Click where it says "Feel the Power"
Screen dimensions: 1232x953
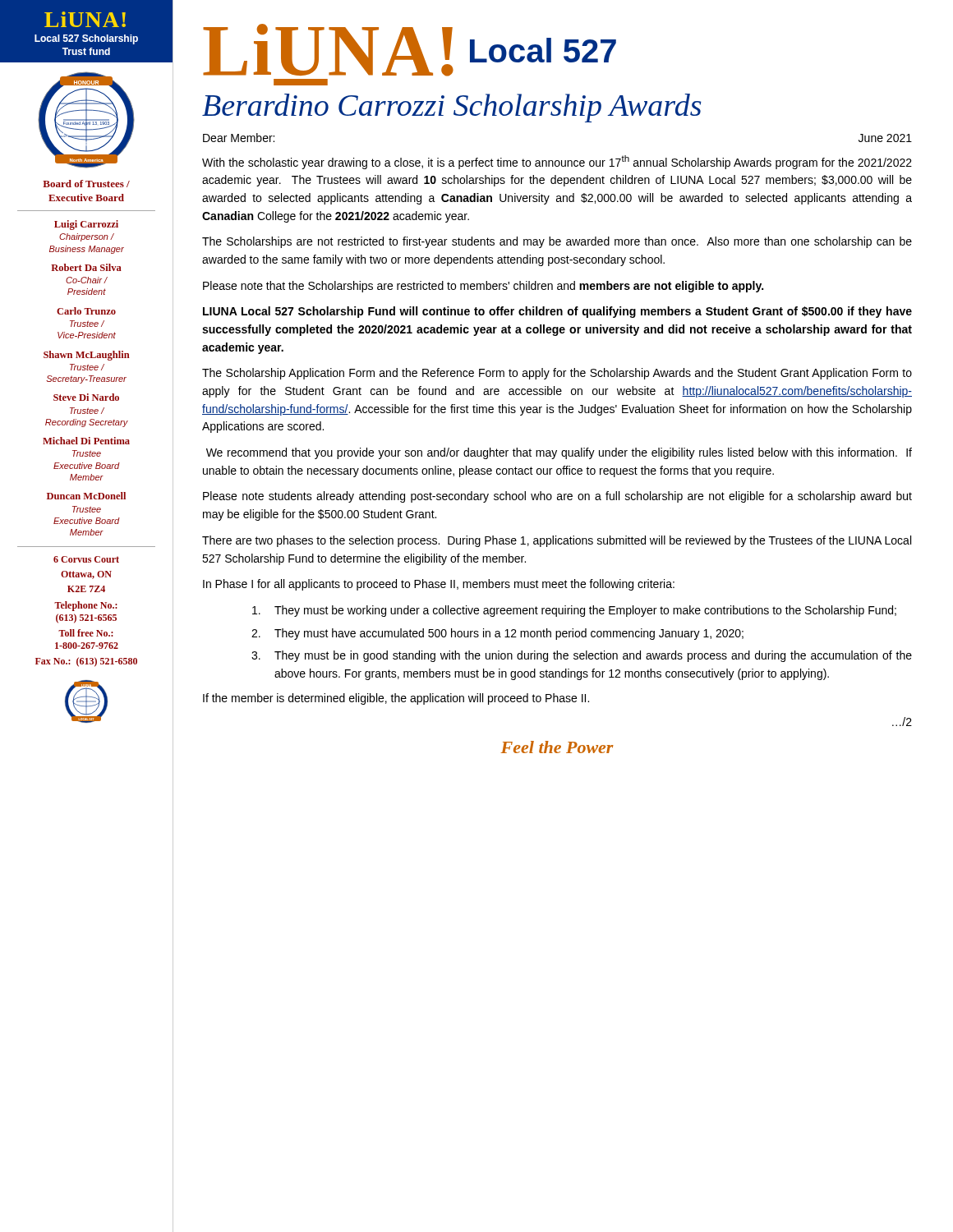pos(557,747)
